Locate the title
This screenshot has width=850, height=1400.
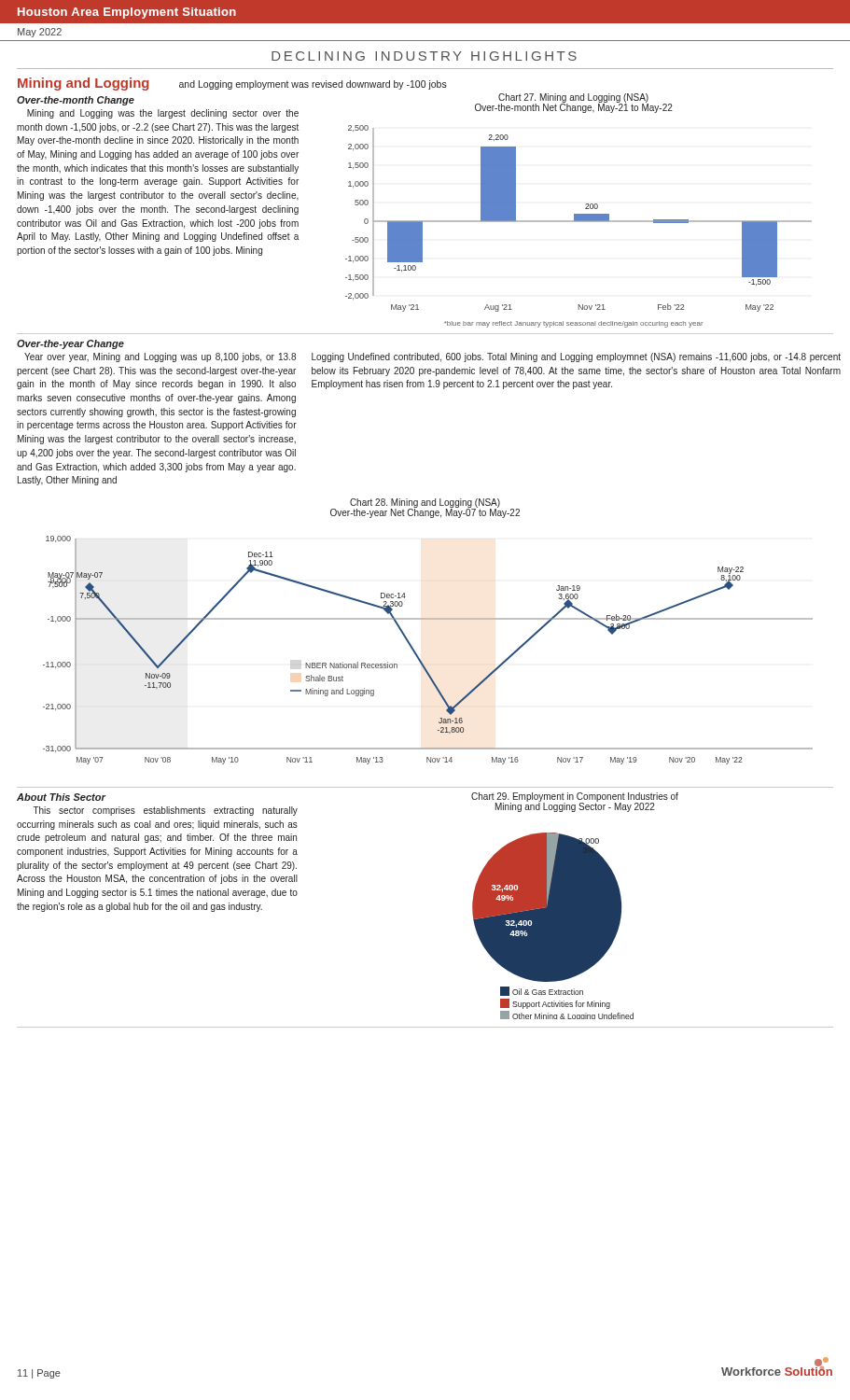pos(425,56)
